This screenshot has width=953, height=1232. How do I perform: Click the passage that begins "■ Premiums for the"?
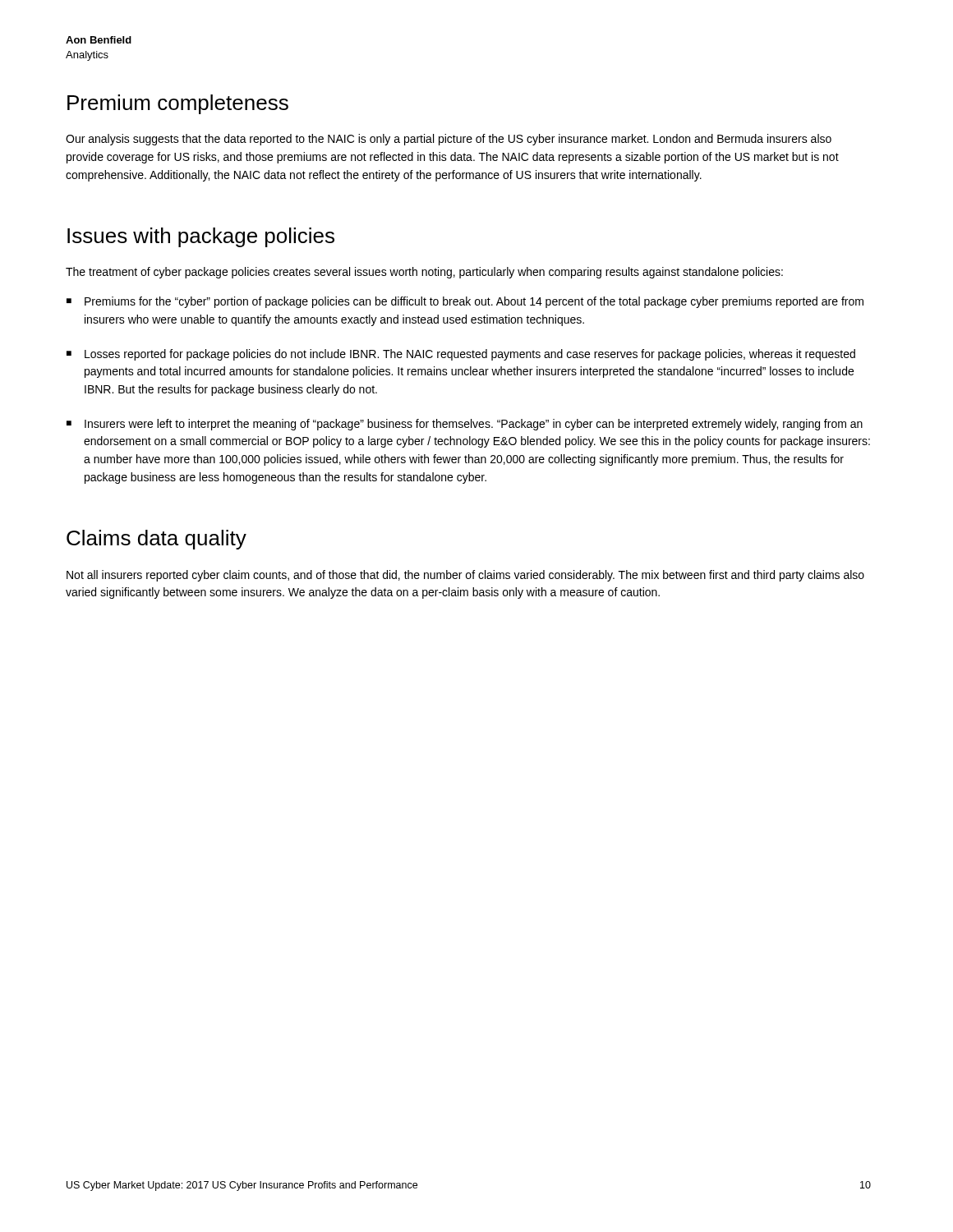click(x=468, y=311)
